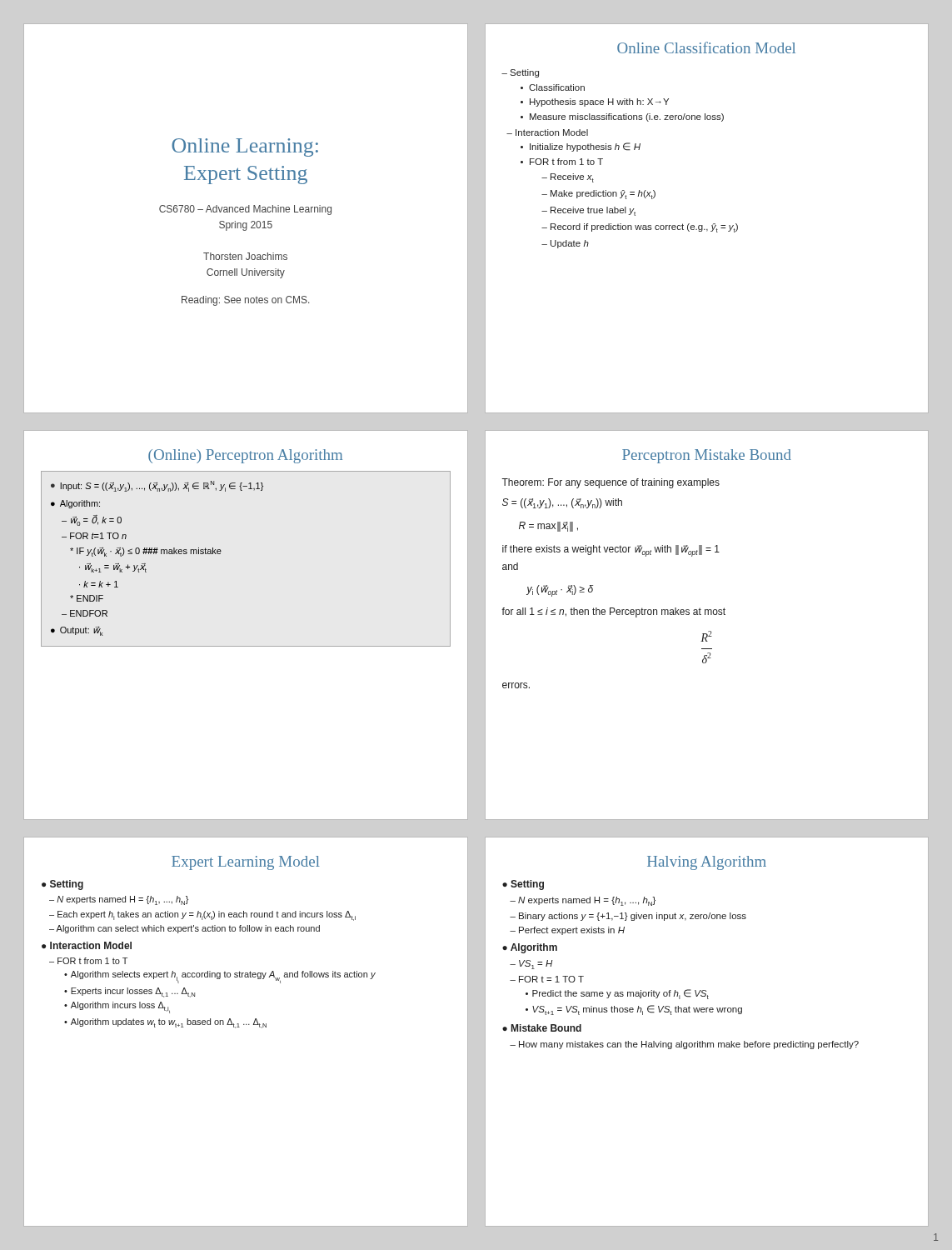Find the element starting "– Binary actions y = {+1,−1} given input"
952x1250 pixels.
[x=628, y=916]
